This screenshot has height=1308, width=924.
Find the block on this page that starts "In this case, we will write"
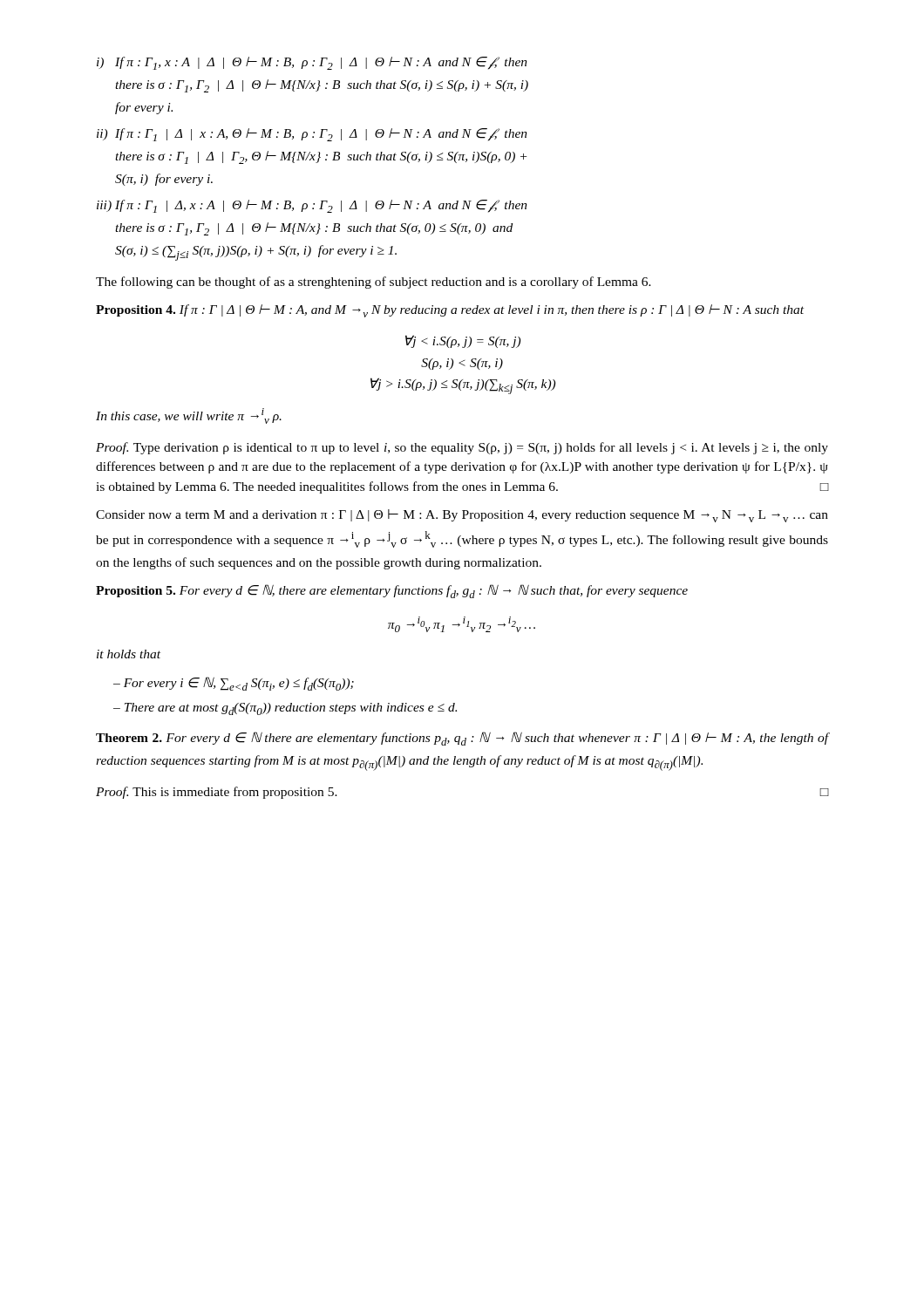[189, 416]
